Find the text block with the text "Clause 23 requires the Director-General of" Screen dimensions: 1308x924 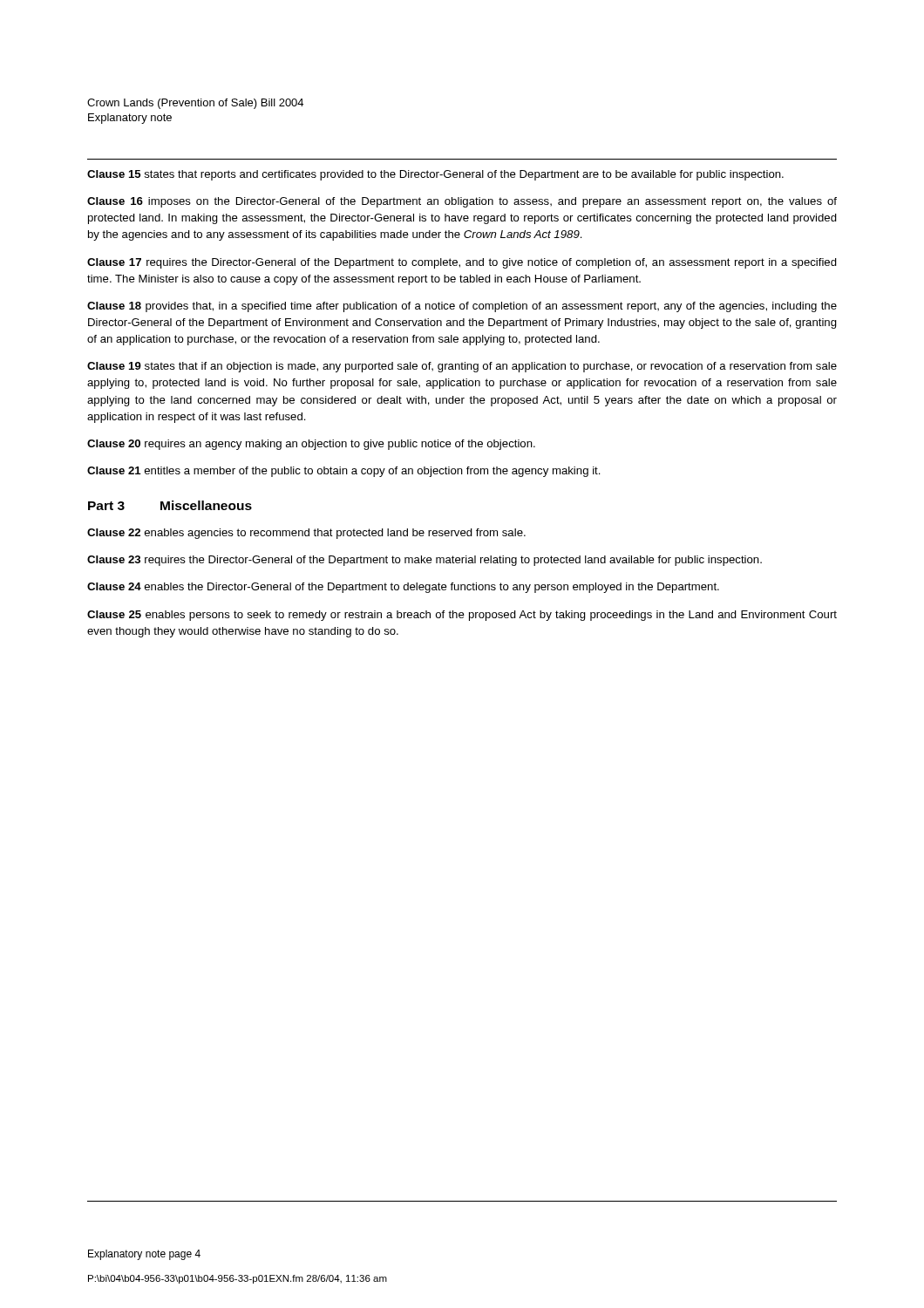[x=425, y=560]
